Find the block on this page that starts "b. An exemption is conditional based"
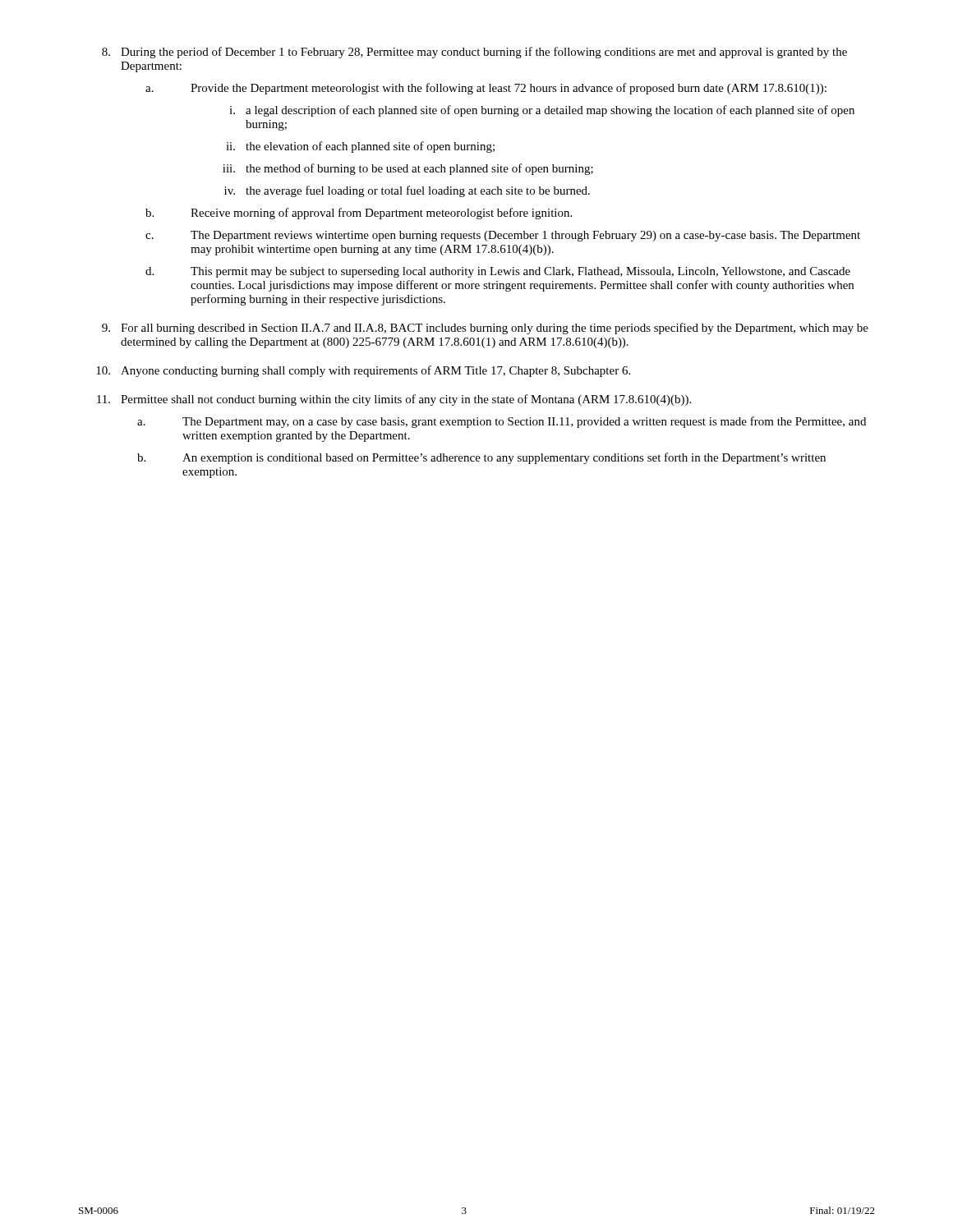 (498, 465)
